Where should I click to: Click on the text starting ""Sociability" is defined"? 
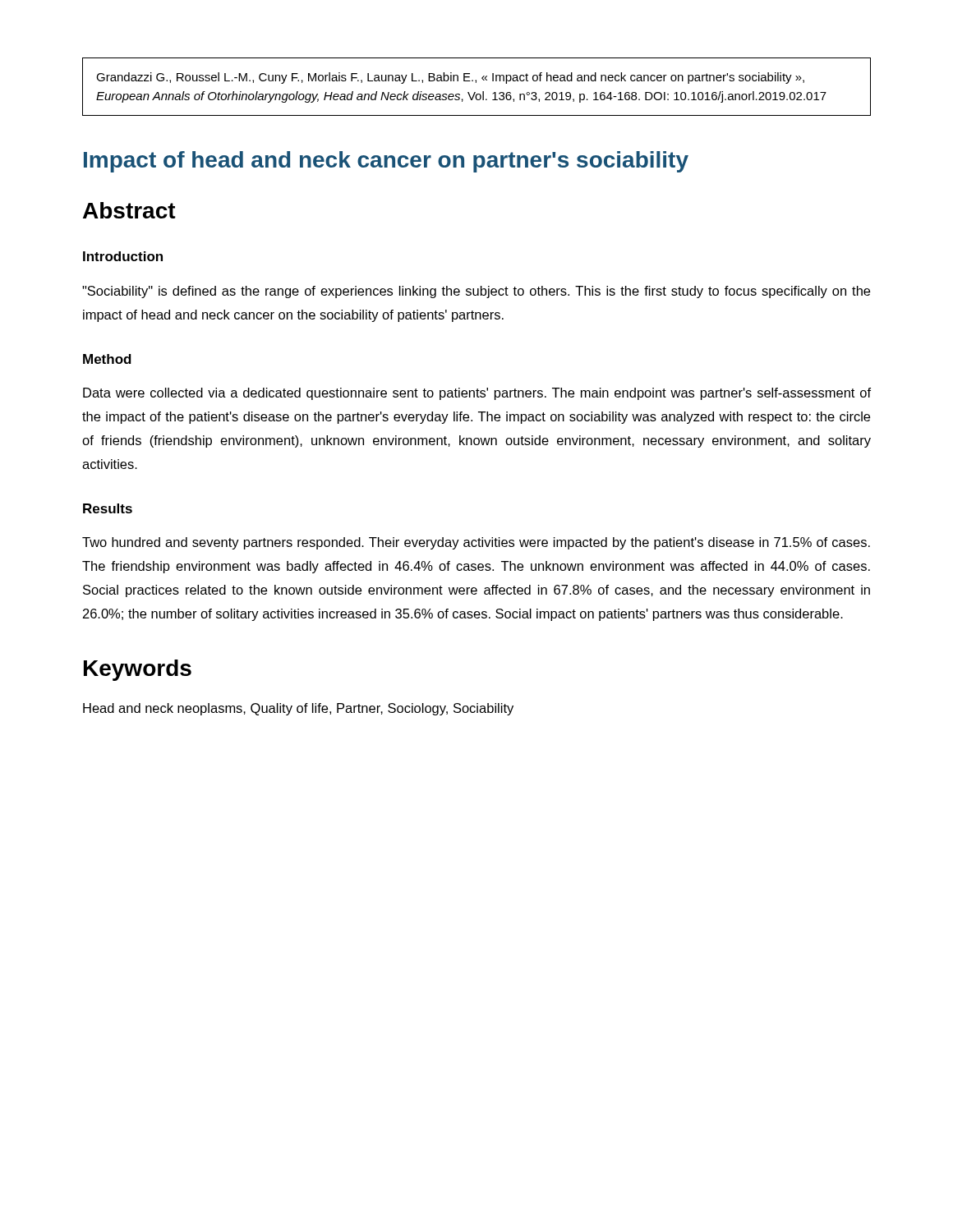click(x=476, y=303)
